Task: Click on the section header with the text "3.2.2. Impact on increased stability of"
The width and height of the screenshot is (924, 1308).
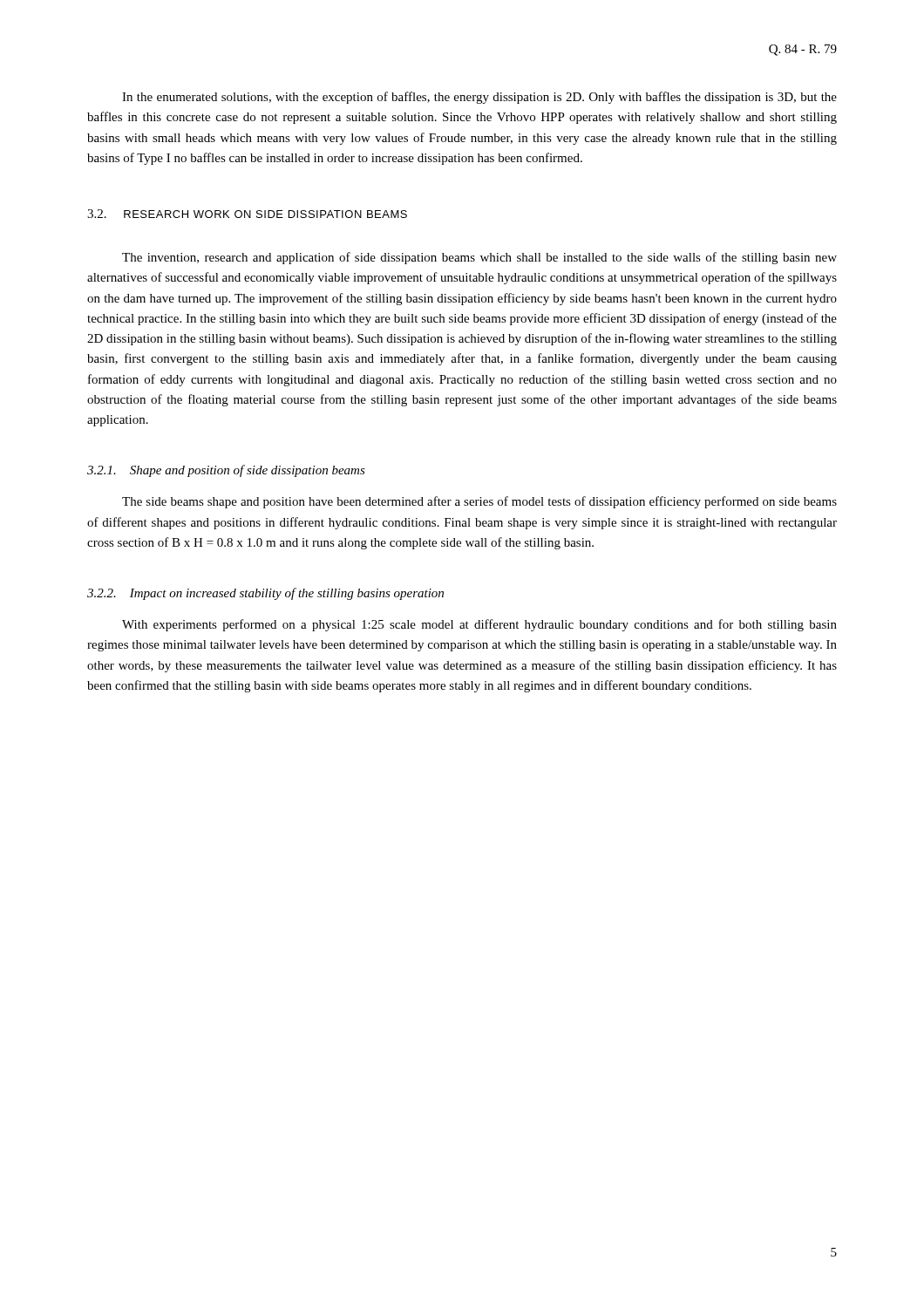Action: [266, 593]
